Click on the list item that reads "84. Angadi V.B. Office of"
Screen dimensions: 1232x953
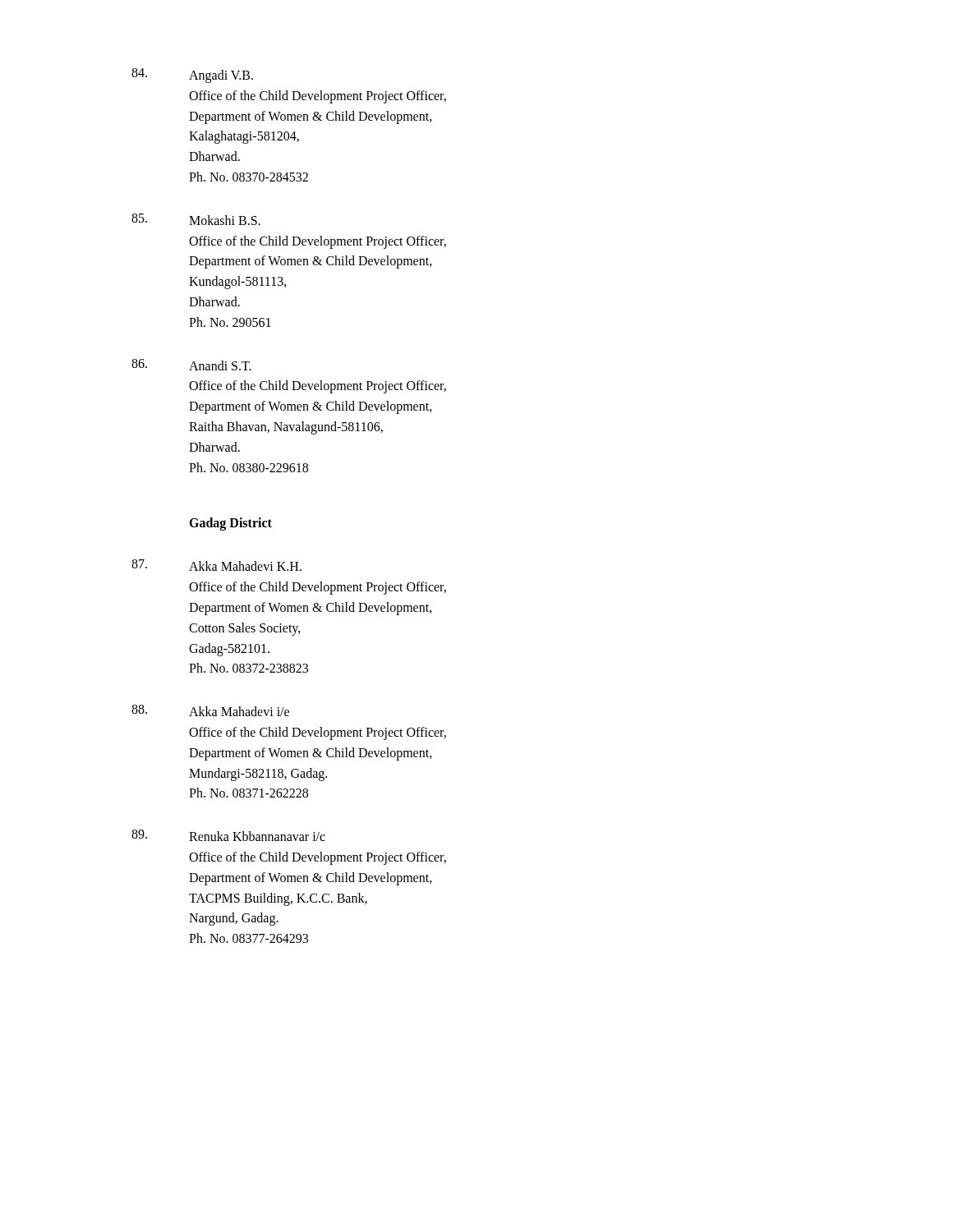click(x=192, y=76)
